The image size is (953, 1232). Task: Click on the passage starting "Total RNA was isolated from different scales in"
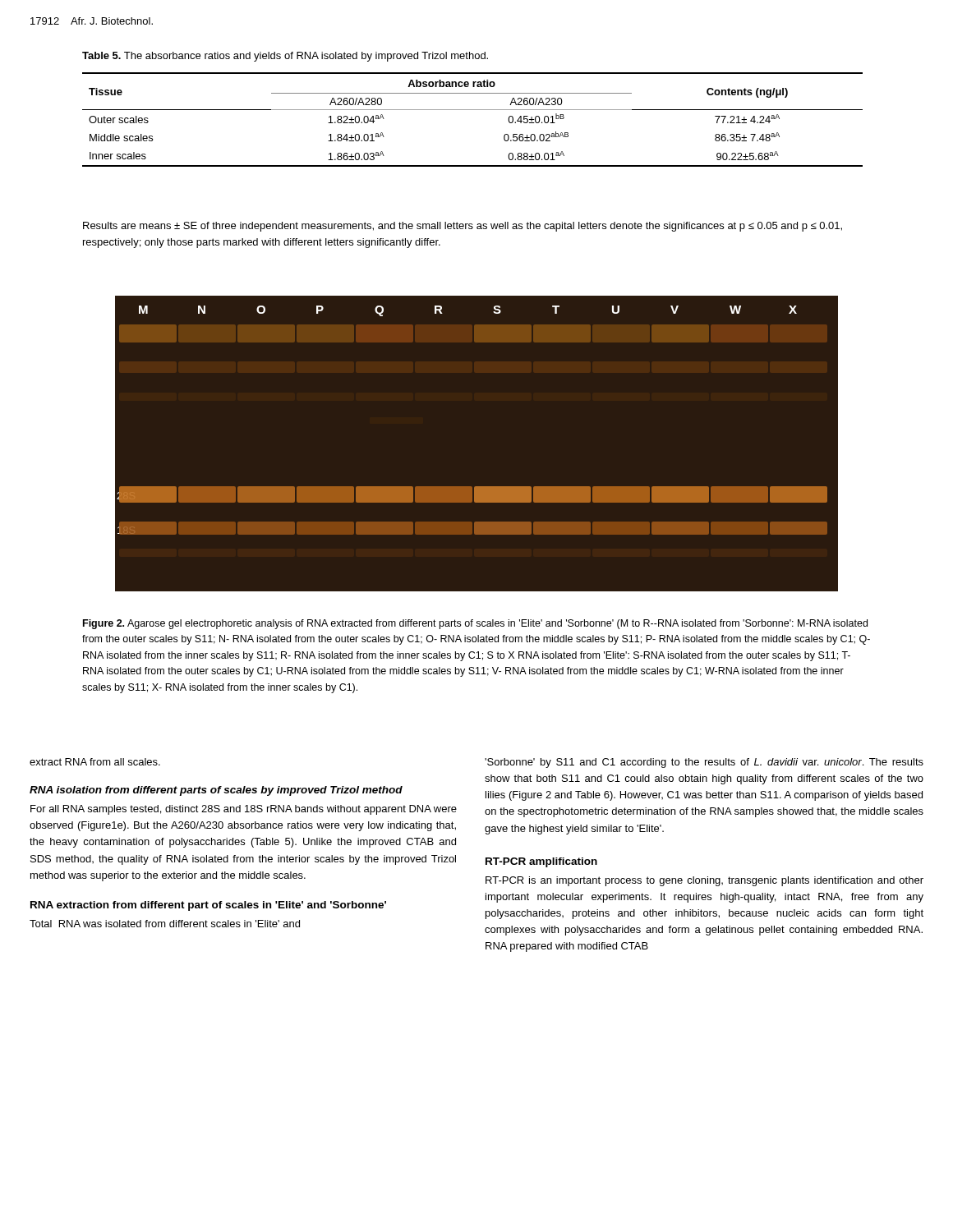[165, 924]
